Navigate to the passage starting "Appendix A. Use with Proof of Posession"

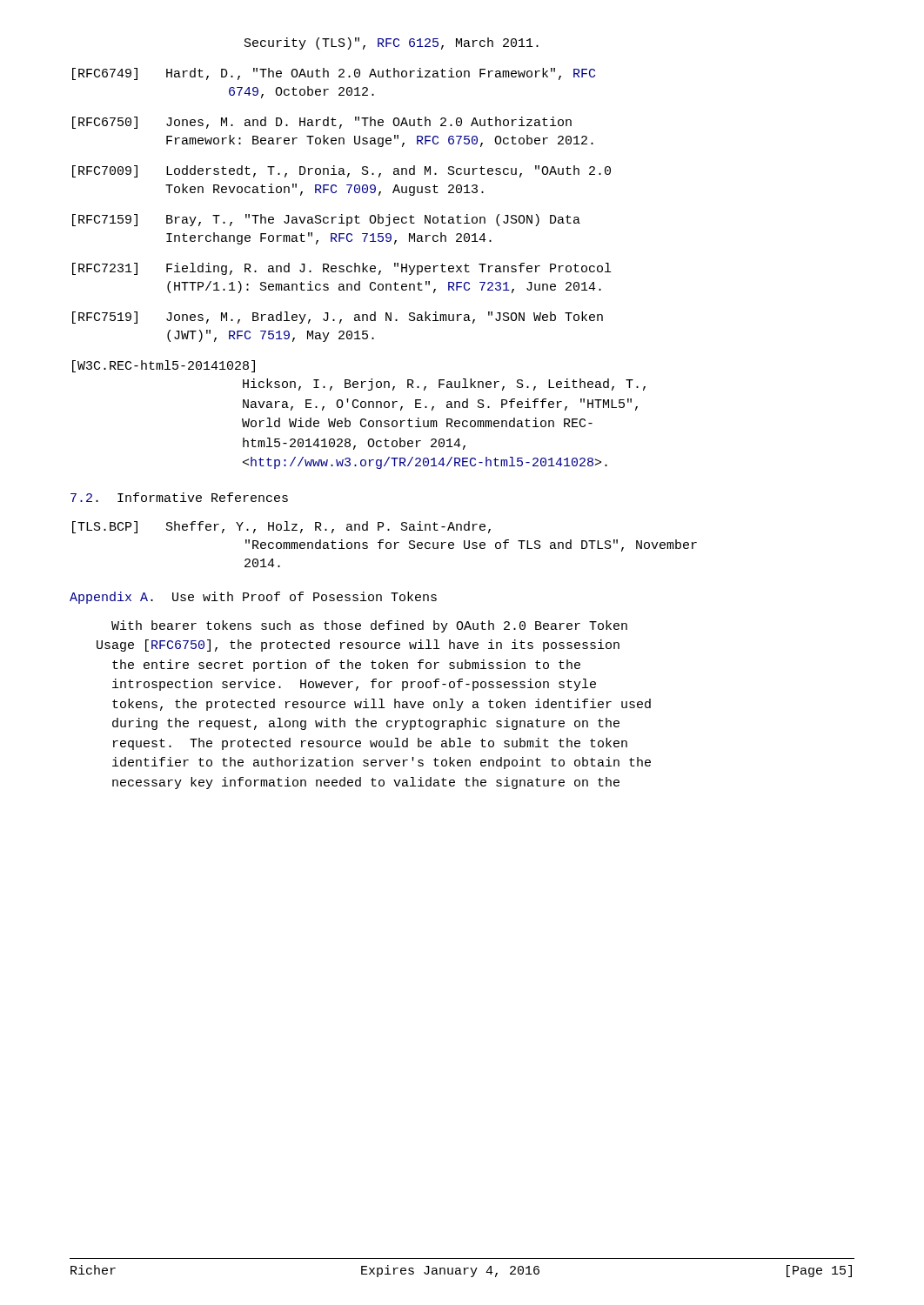tap(254, 598)
